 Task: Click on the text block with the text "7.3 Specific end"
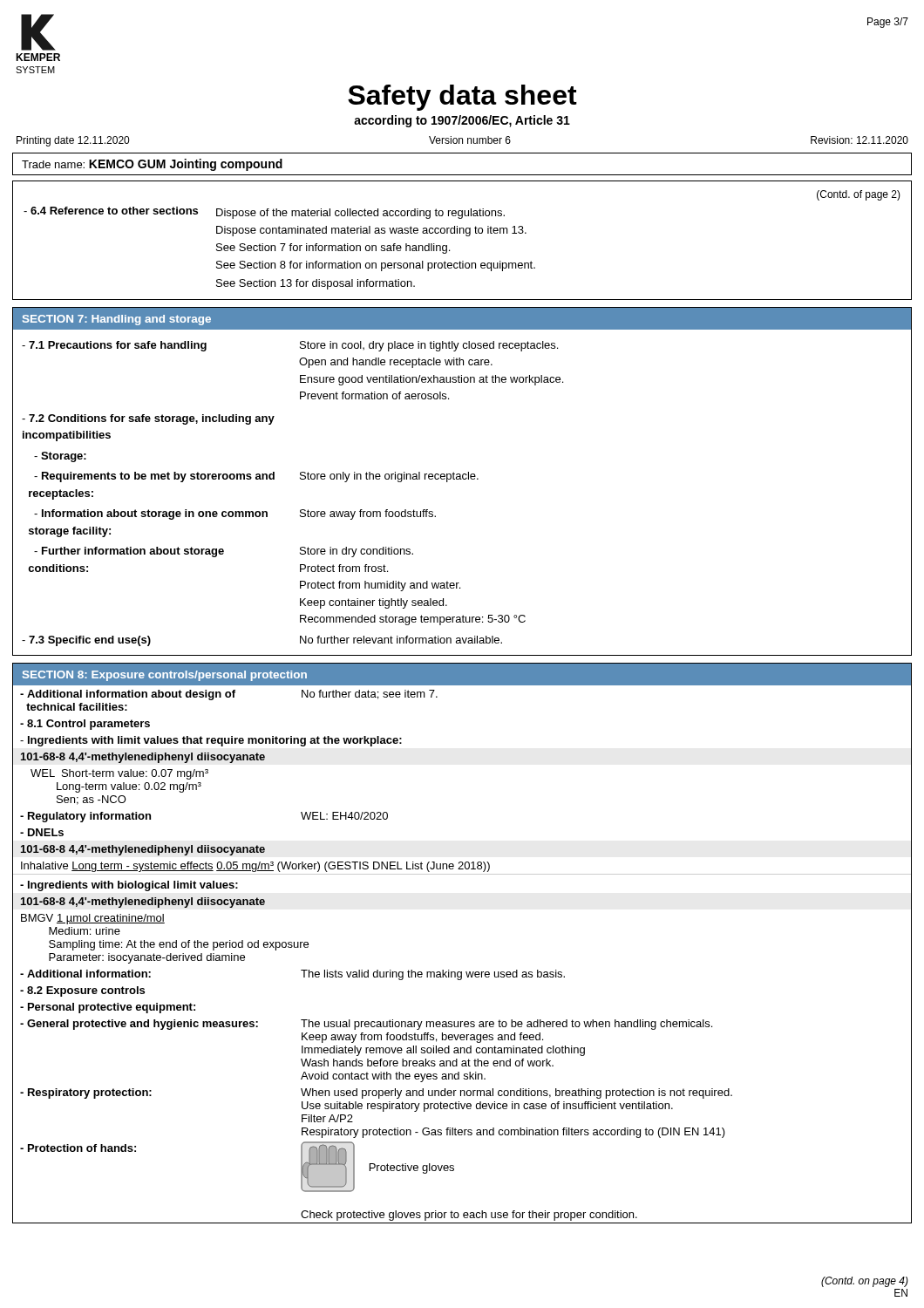tap(462, 640)
